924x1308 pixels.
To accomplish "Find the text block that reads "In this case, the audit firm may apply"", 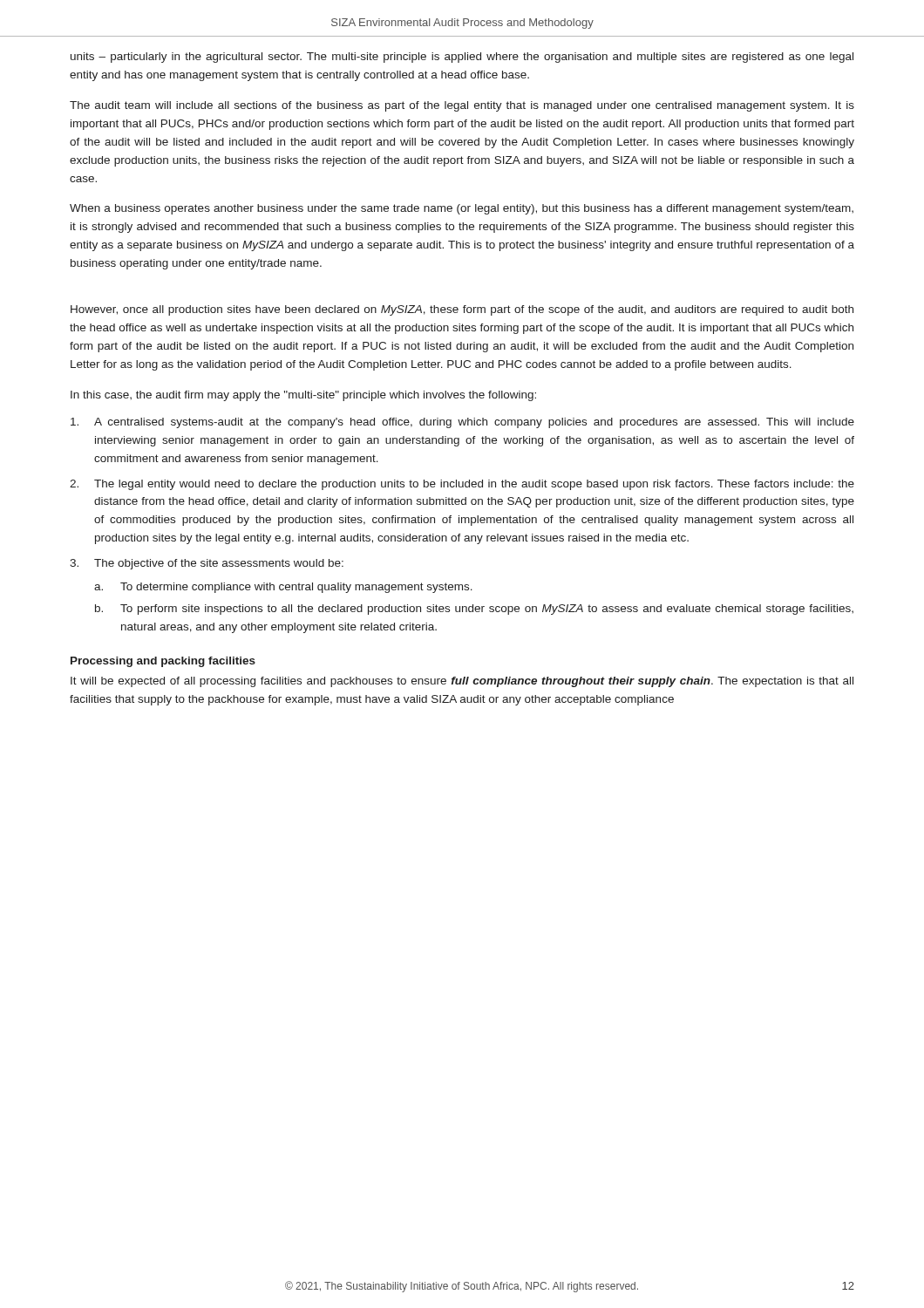I will tap(303, 394).
